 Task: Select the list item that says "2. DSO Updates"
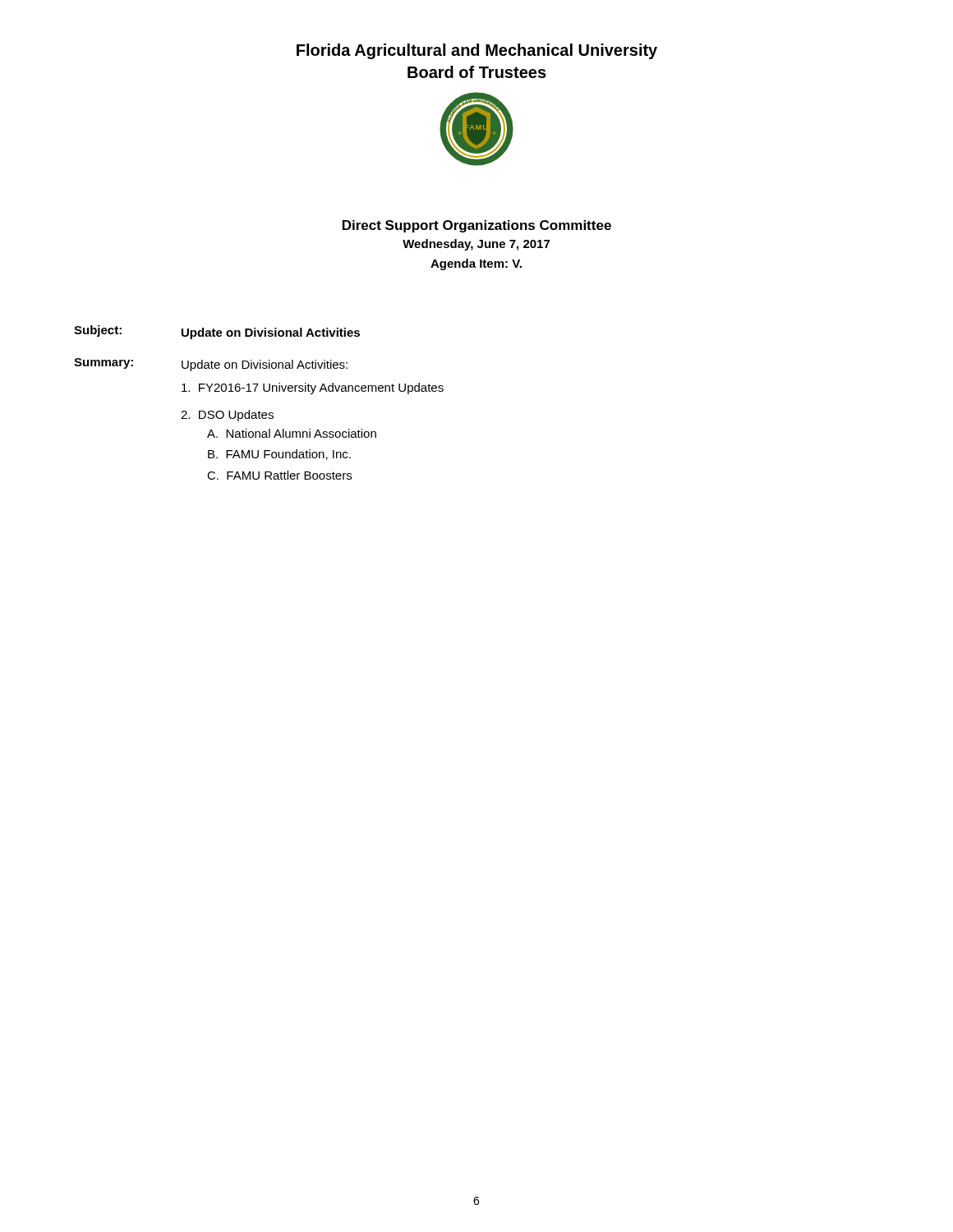(x=312, y=446)
